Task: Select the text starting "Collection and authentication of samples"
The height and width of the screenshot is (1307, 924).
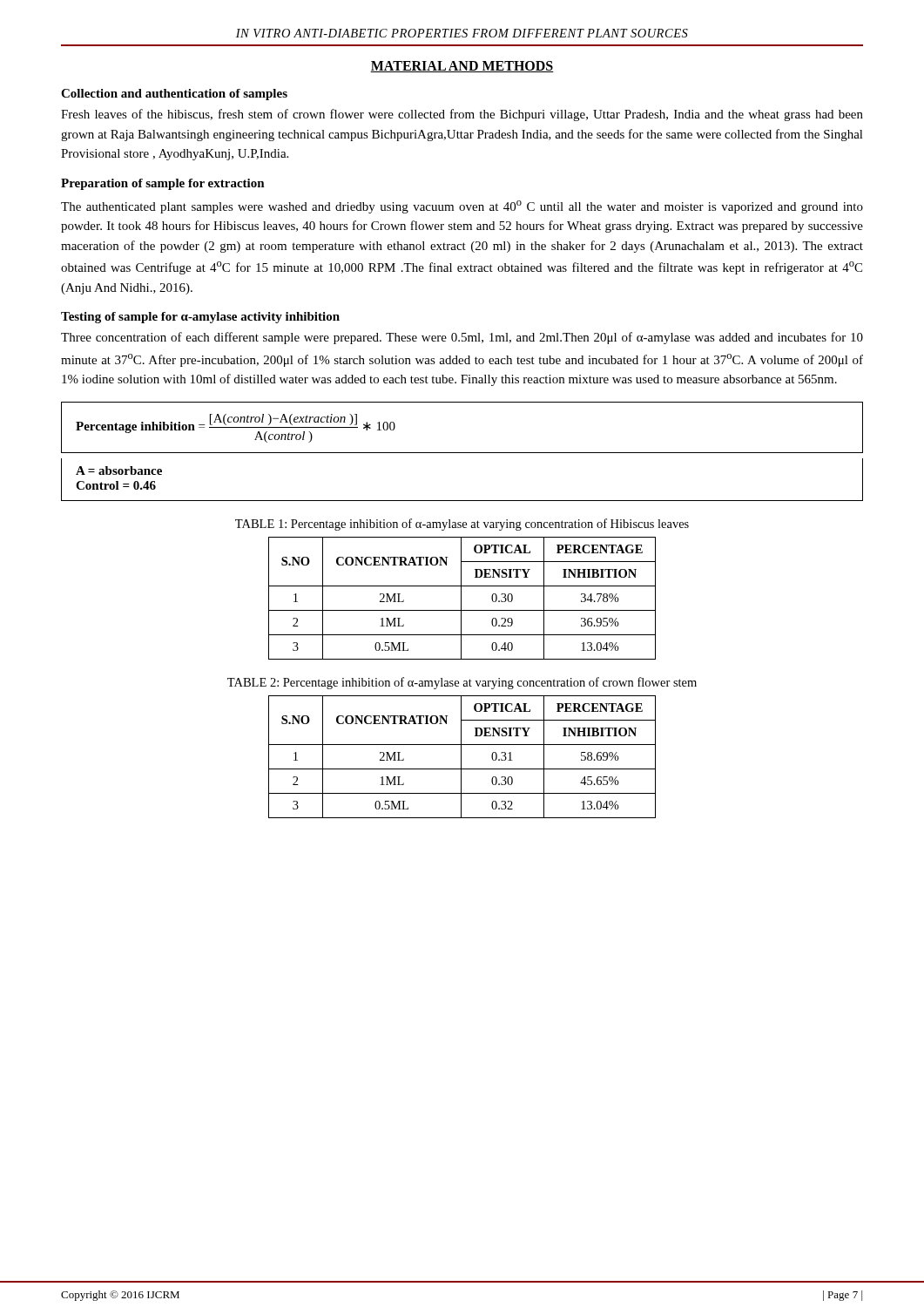Action: [174, 93]
